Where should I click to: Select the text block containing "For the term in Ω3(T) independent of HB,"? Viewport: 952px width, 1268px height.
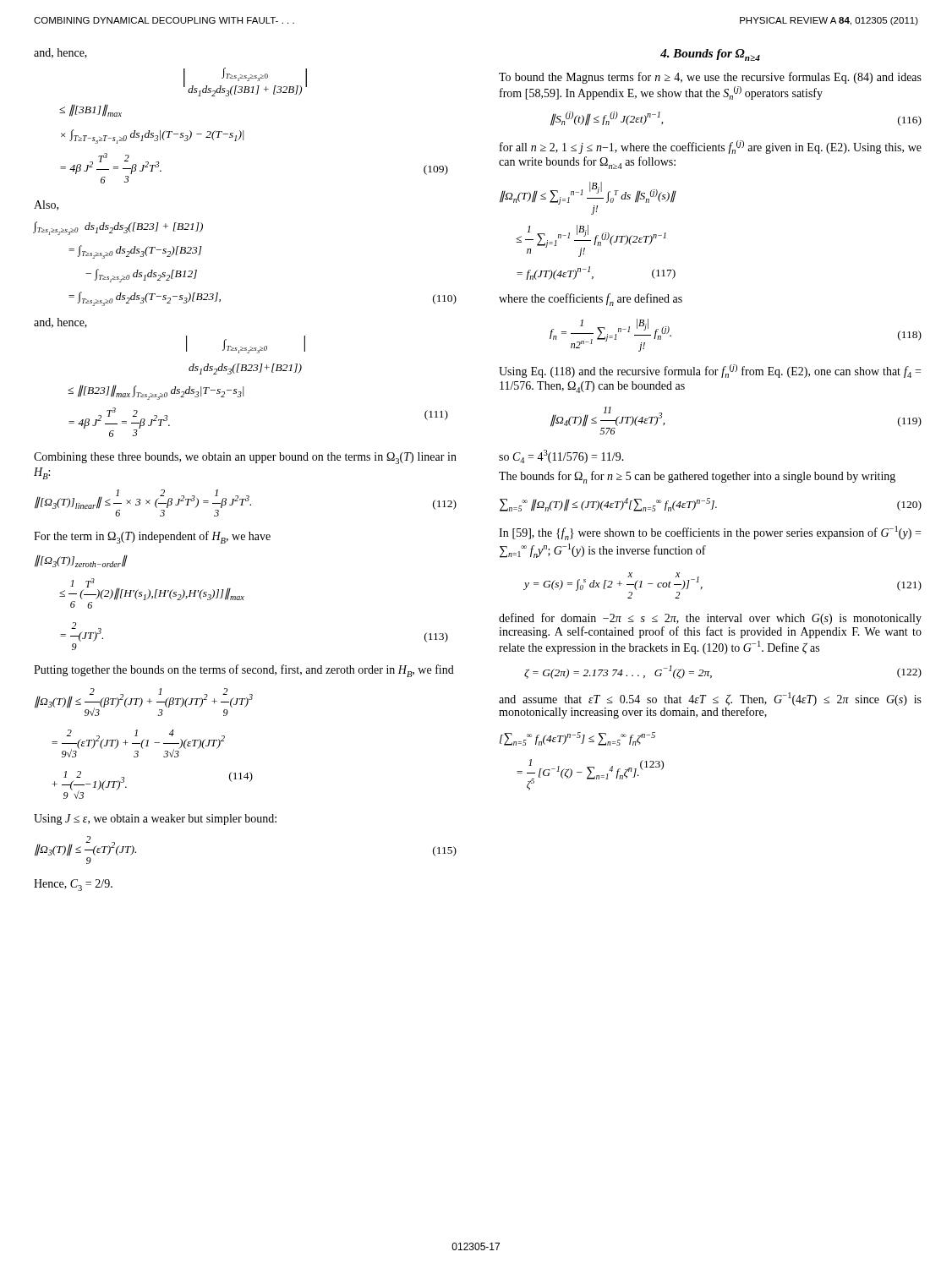point(152,538)
